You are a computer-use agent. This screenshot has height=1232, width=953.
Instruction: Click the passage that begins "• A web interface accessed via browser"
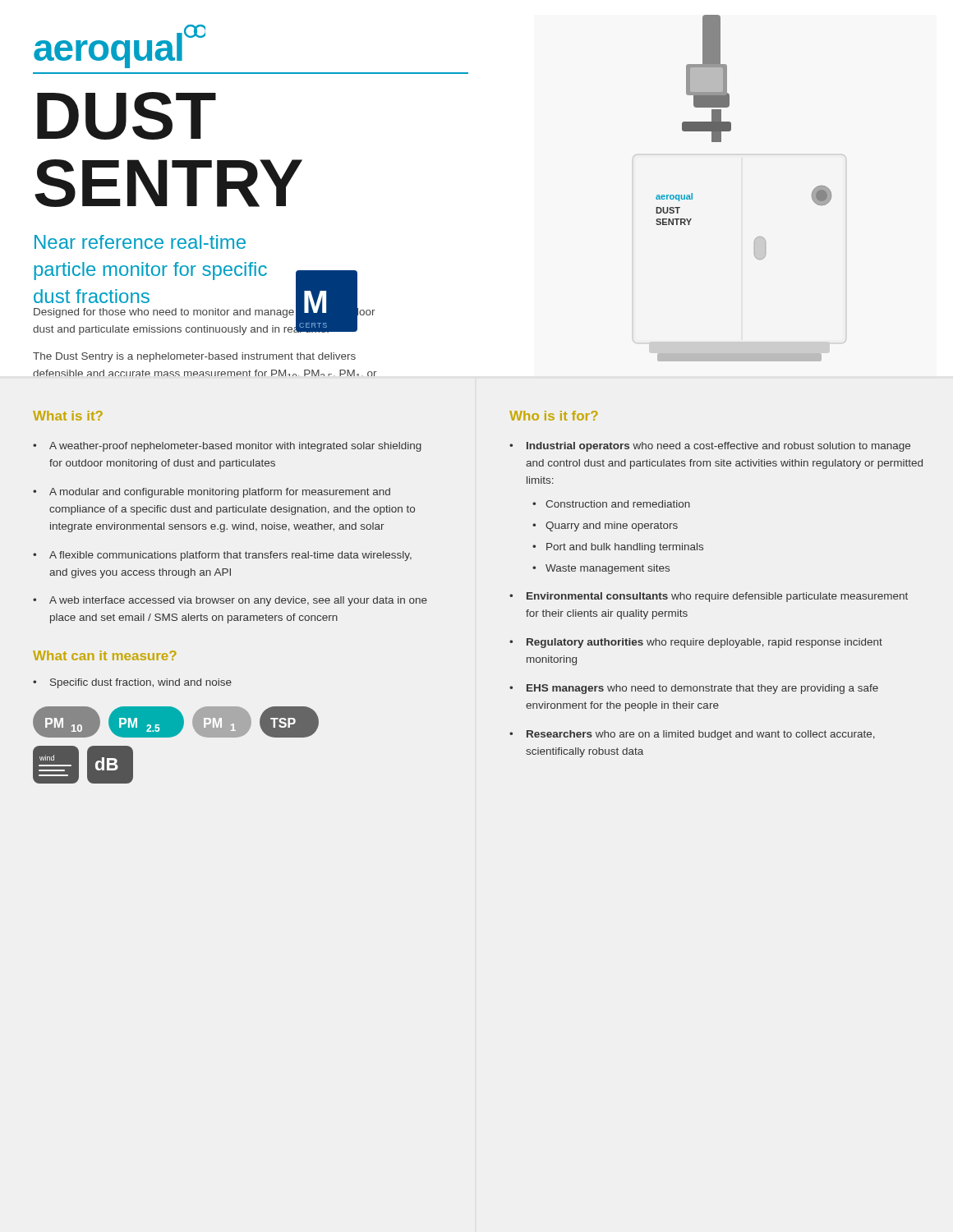pyautogui.click(x=230, y=608)
